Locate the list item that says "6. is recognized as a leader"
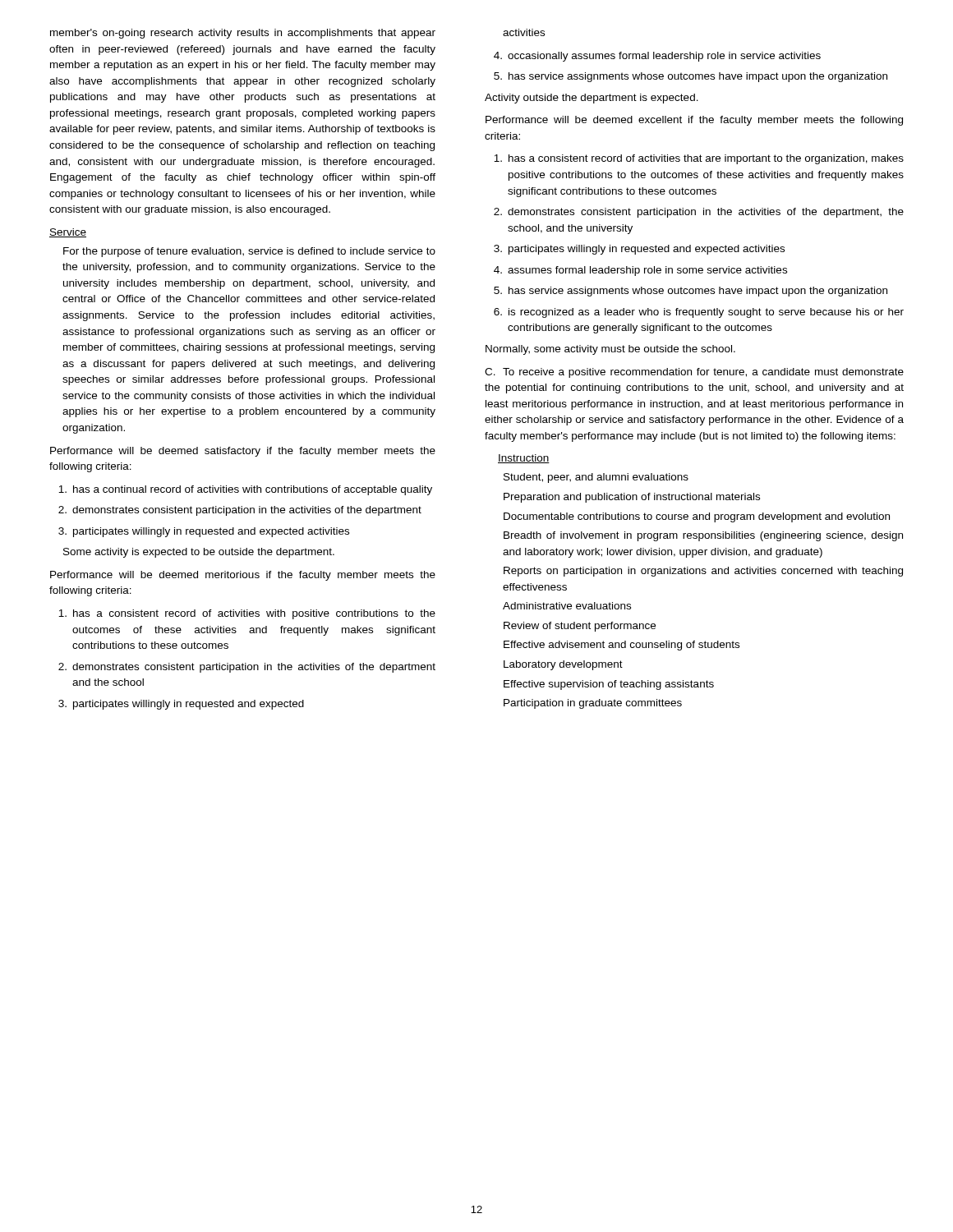Image resolution: width=953 pixels, height=1232 pixels. (694, 320)
